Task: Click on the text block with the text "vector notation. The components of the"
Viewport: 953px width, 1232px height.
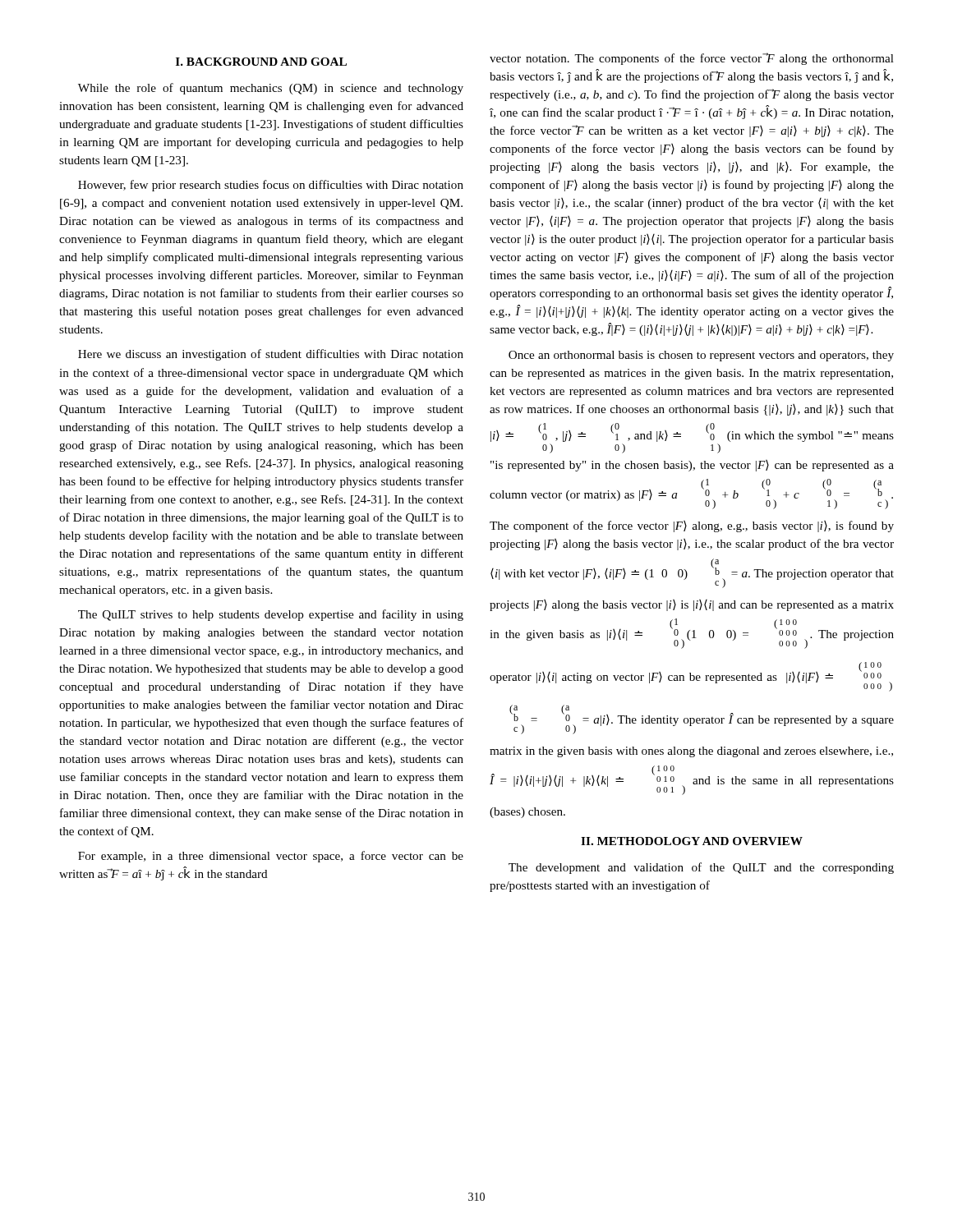Action: 692,435
